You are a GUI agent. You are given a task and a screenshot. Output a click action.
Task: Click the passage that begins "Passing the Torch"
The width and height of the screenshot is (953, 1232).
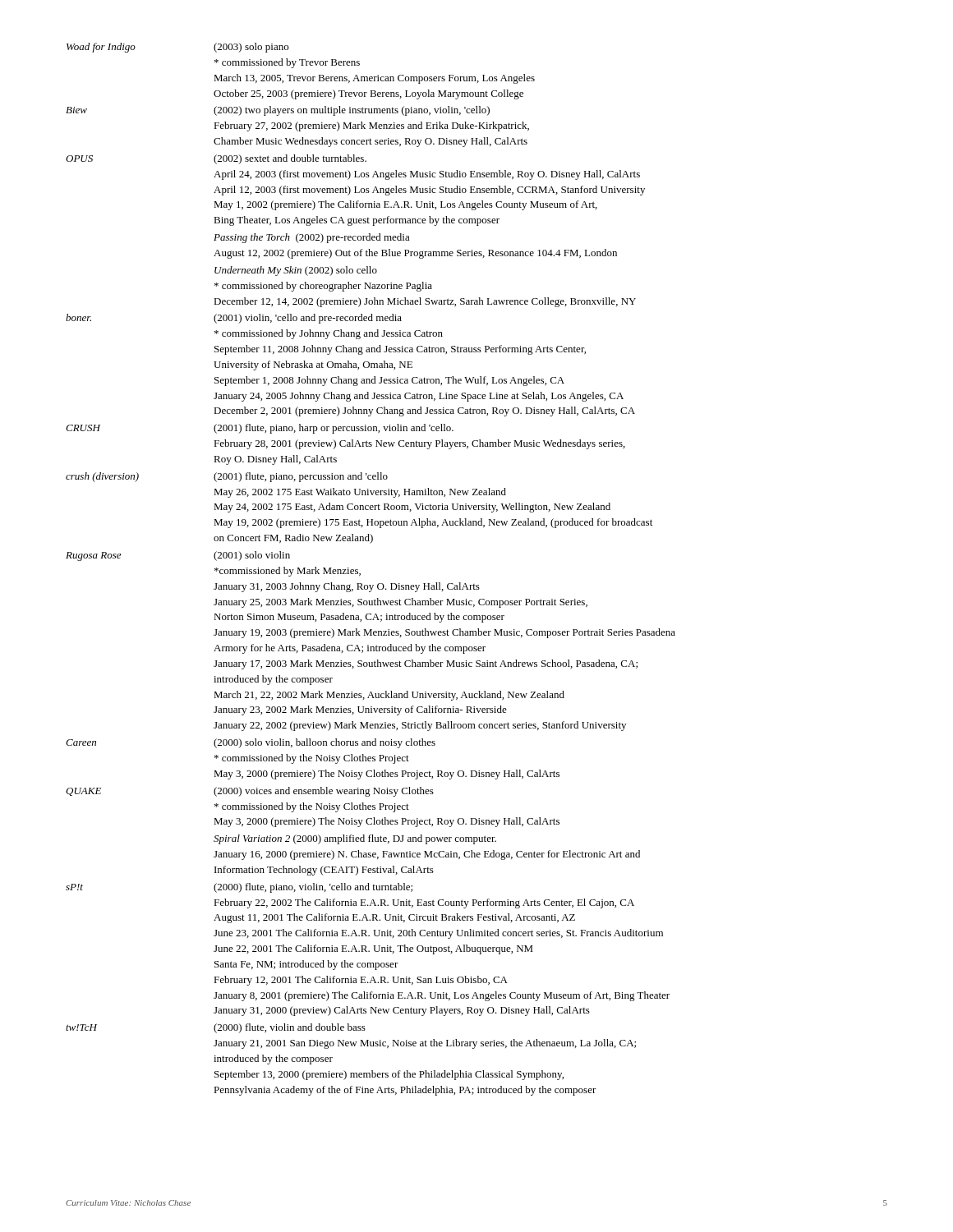click(476, 246)
